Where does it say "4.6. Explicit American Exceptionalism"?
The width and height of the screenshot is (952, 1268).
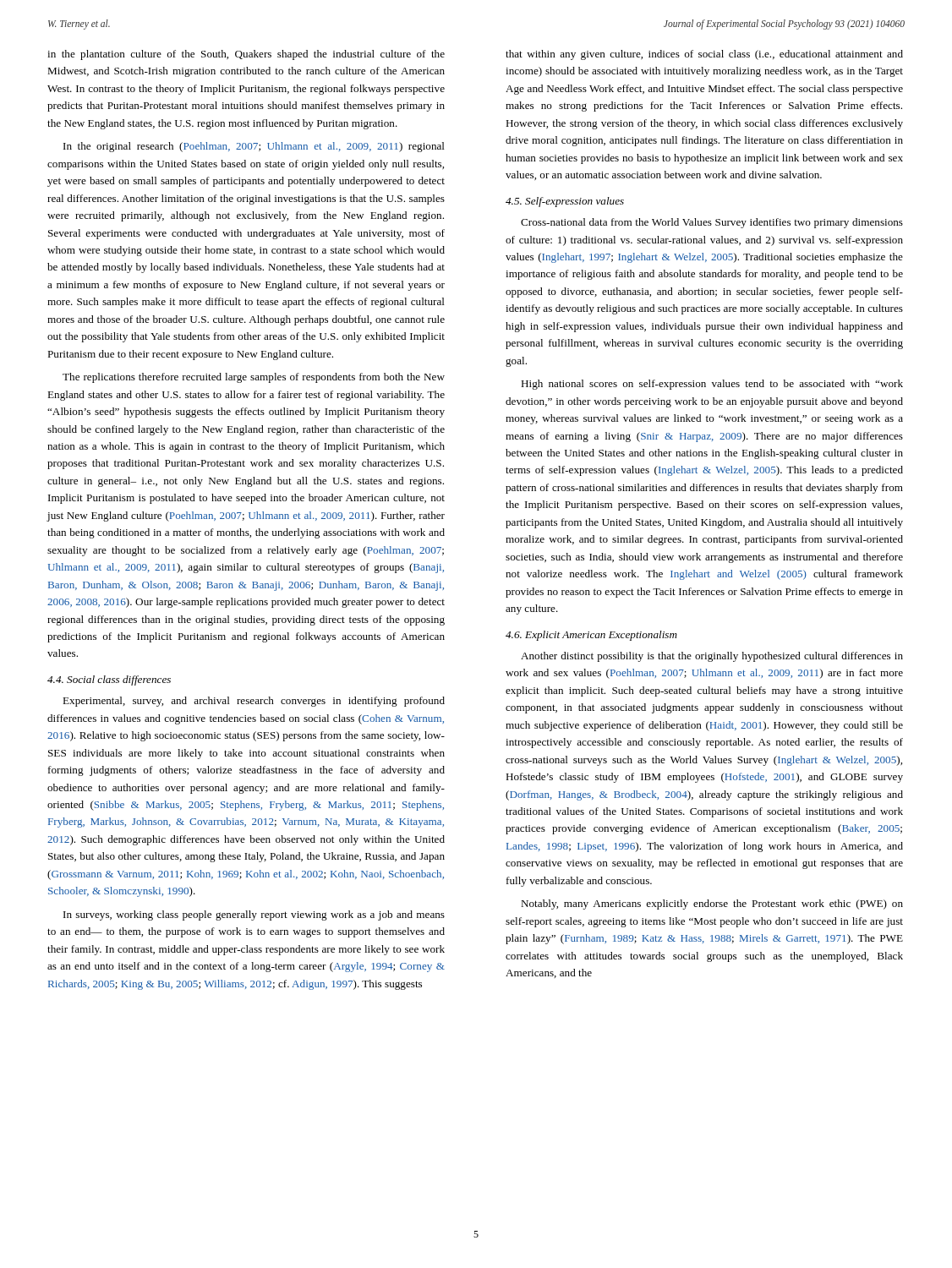click(591, 636)
